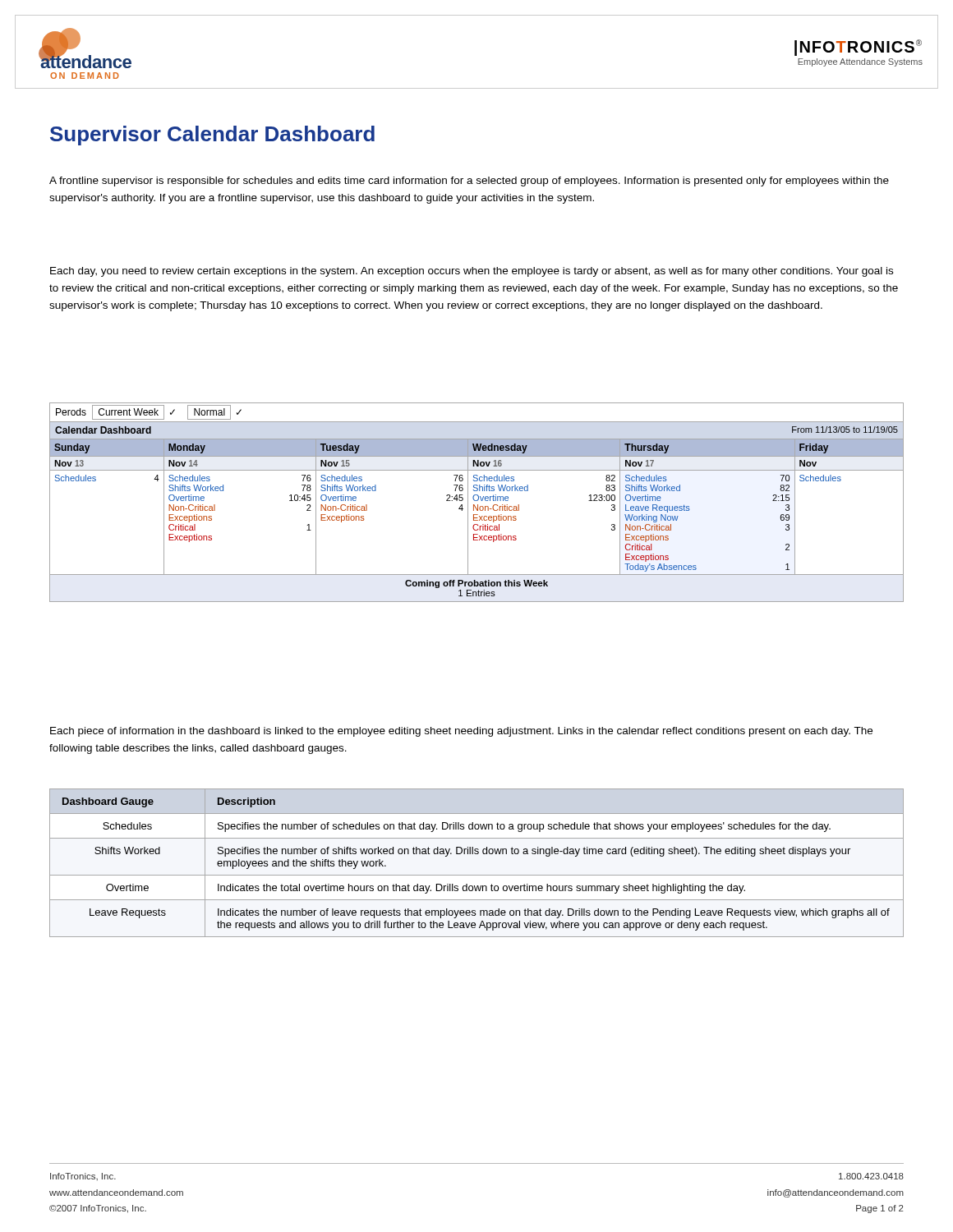Click the screenshot
The width and height of the screenshot is (953, 1232).
click(x=476, y=502)
